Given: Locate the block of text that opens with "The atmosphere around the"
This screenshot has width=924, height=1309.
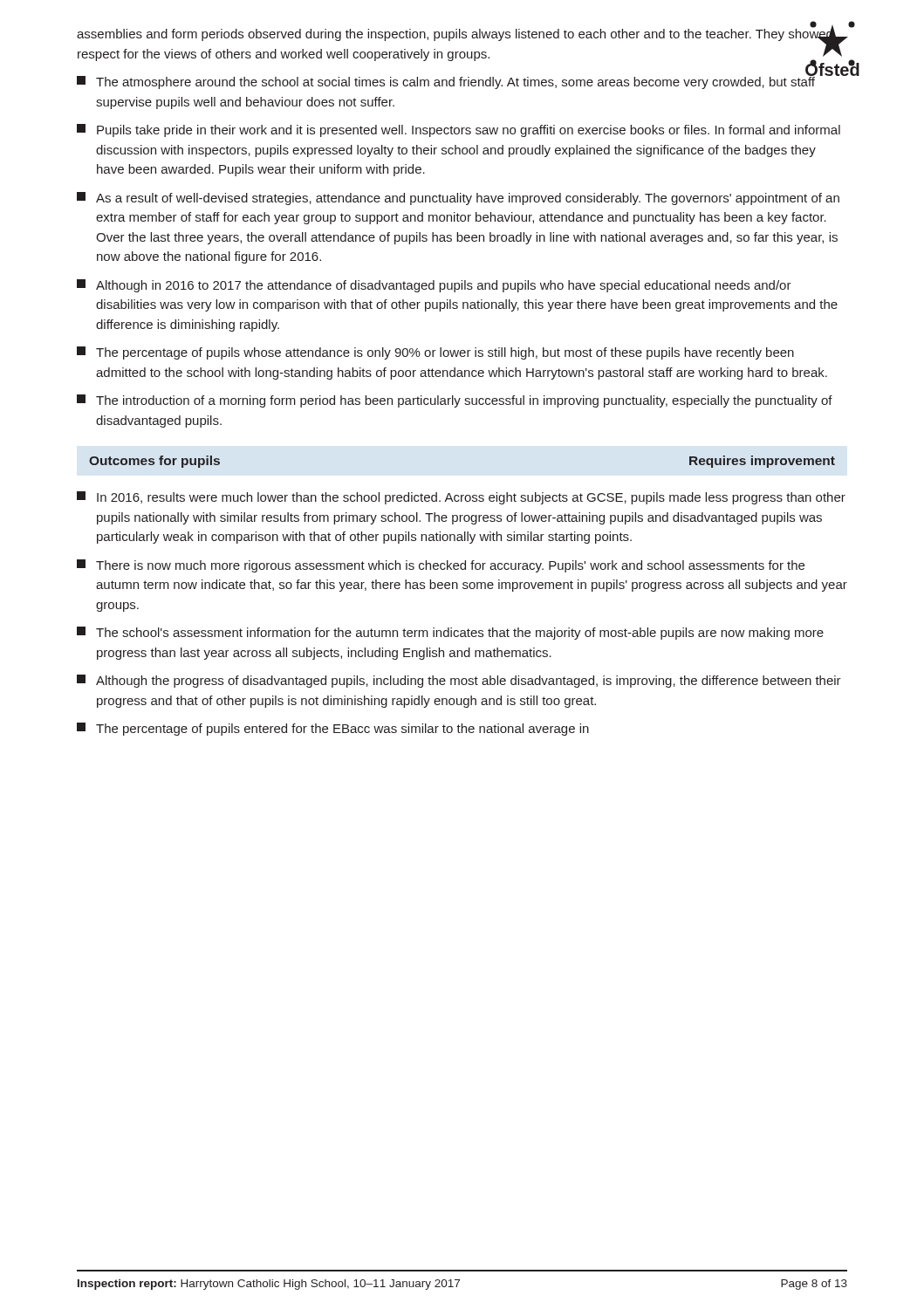Looking at the screenshot, I should tap(462, 92).
